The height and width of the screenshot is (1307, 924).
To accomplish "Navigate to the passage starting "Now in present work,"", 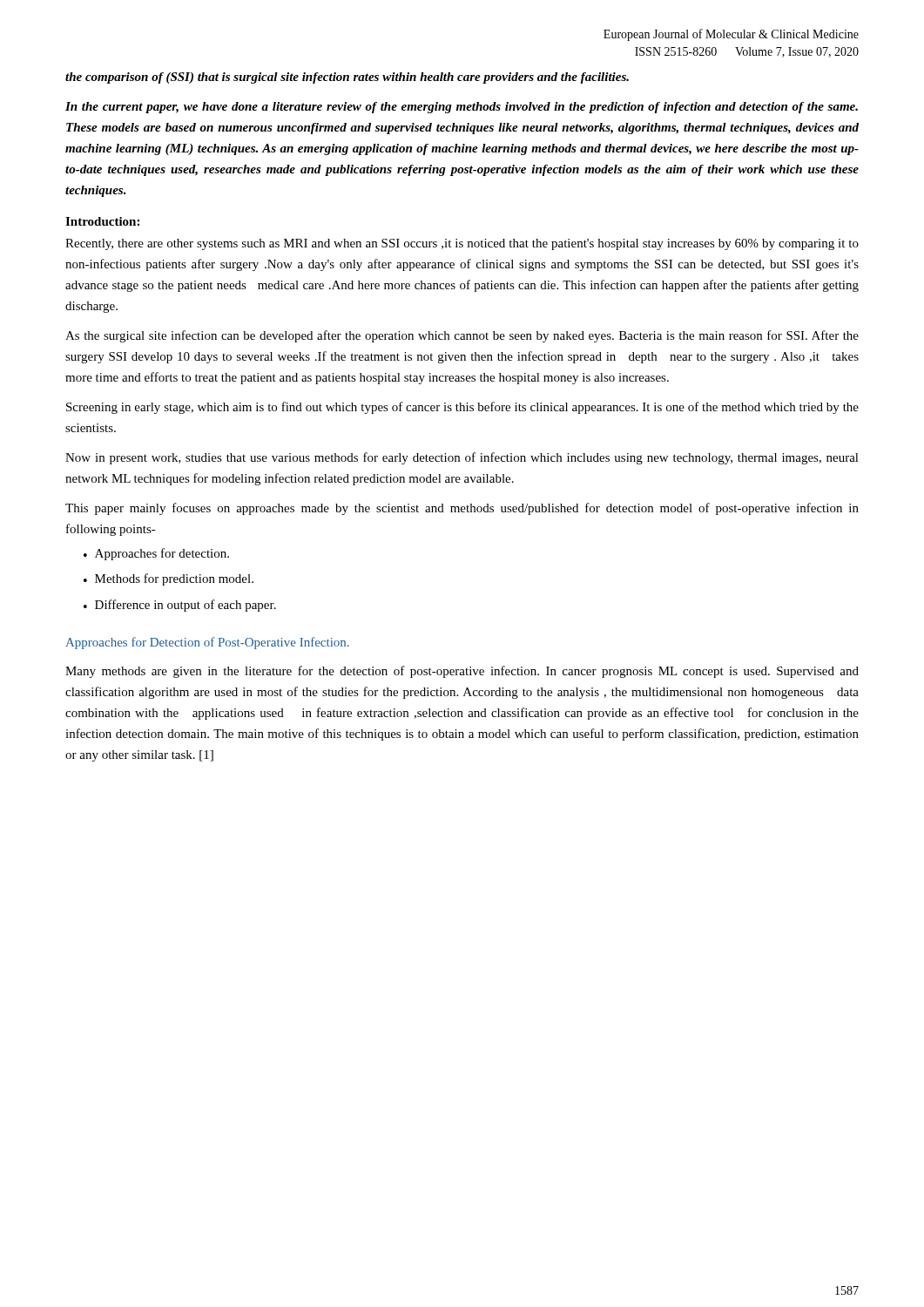I will [462, 468].
